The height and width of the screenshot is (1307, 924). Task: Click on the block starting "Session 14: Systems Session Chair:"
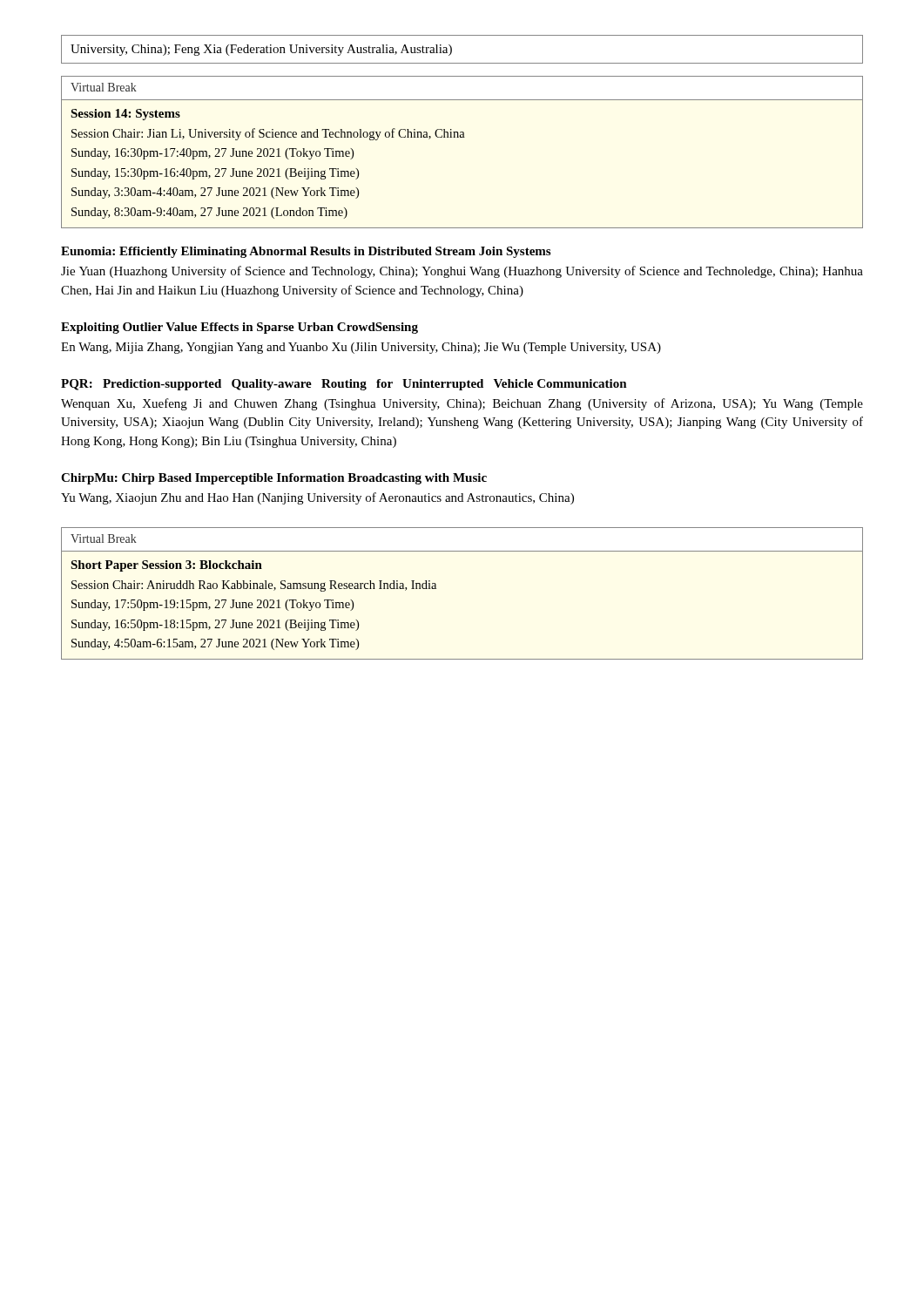125,115
